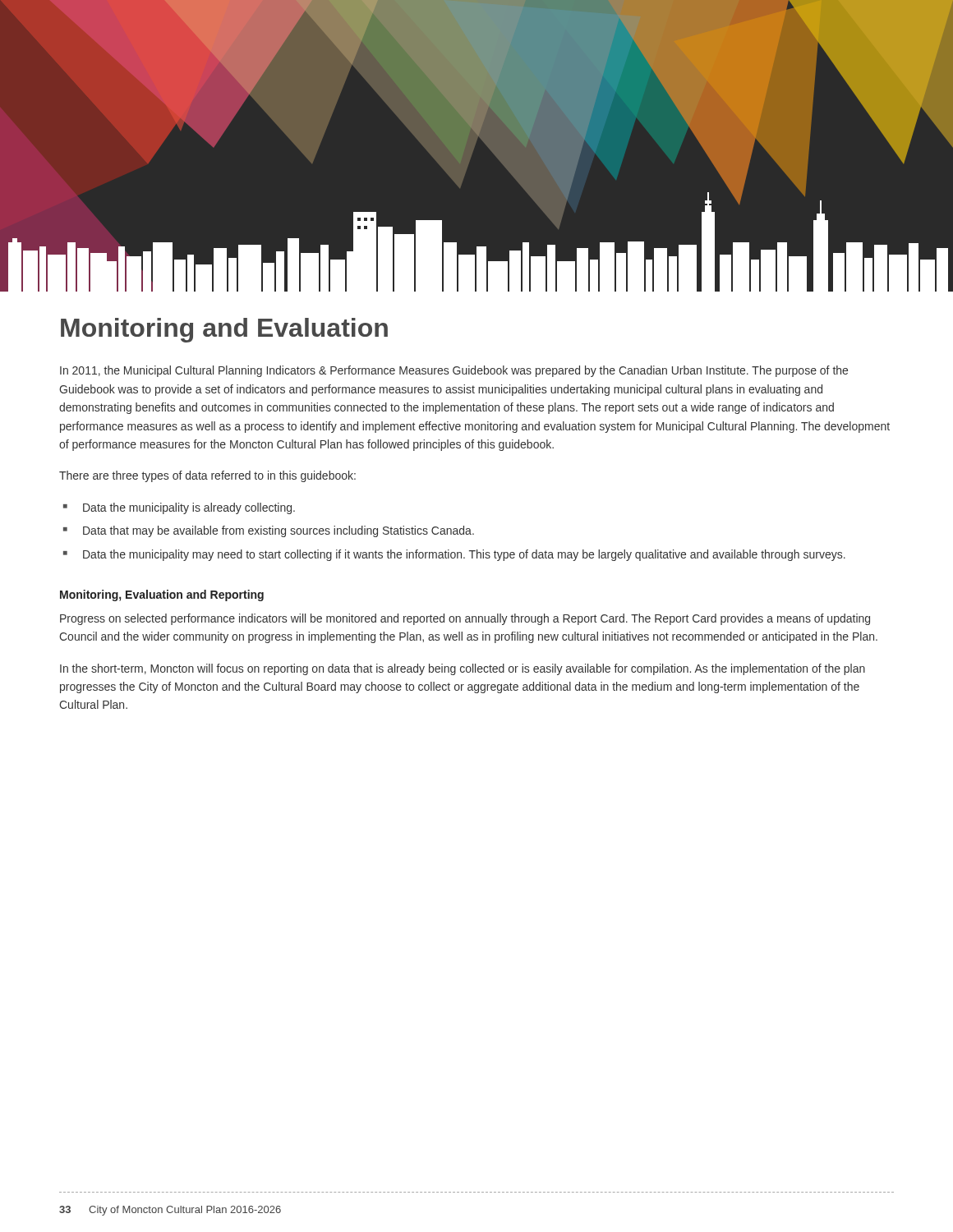Find the text block that reads "In 2011, the Municipal Cultural Planning Indicators"
This screenshot has height=1232, width=953.
pos(476,408)
